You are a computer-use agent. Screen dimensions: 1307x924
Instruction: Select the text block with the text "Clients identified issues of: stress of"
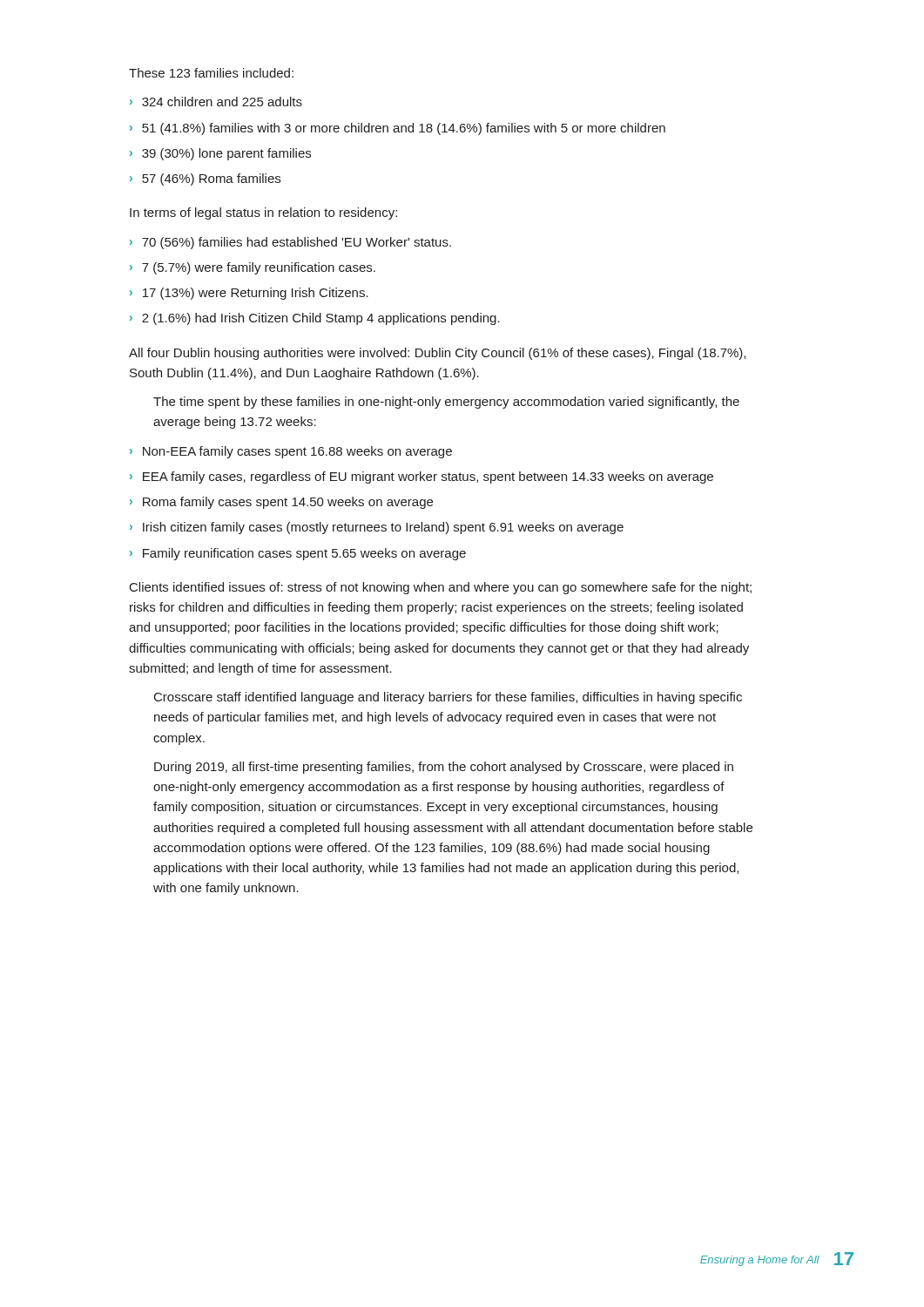tap(441, 627)
